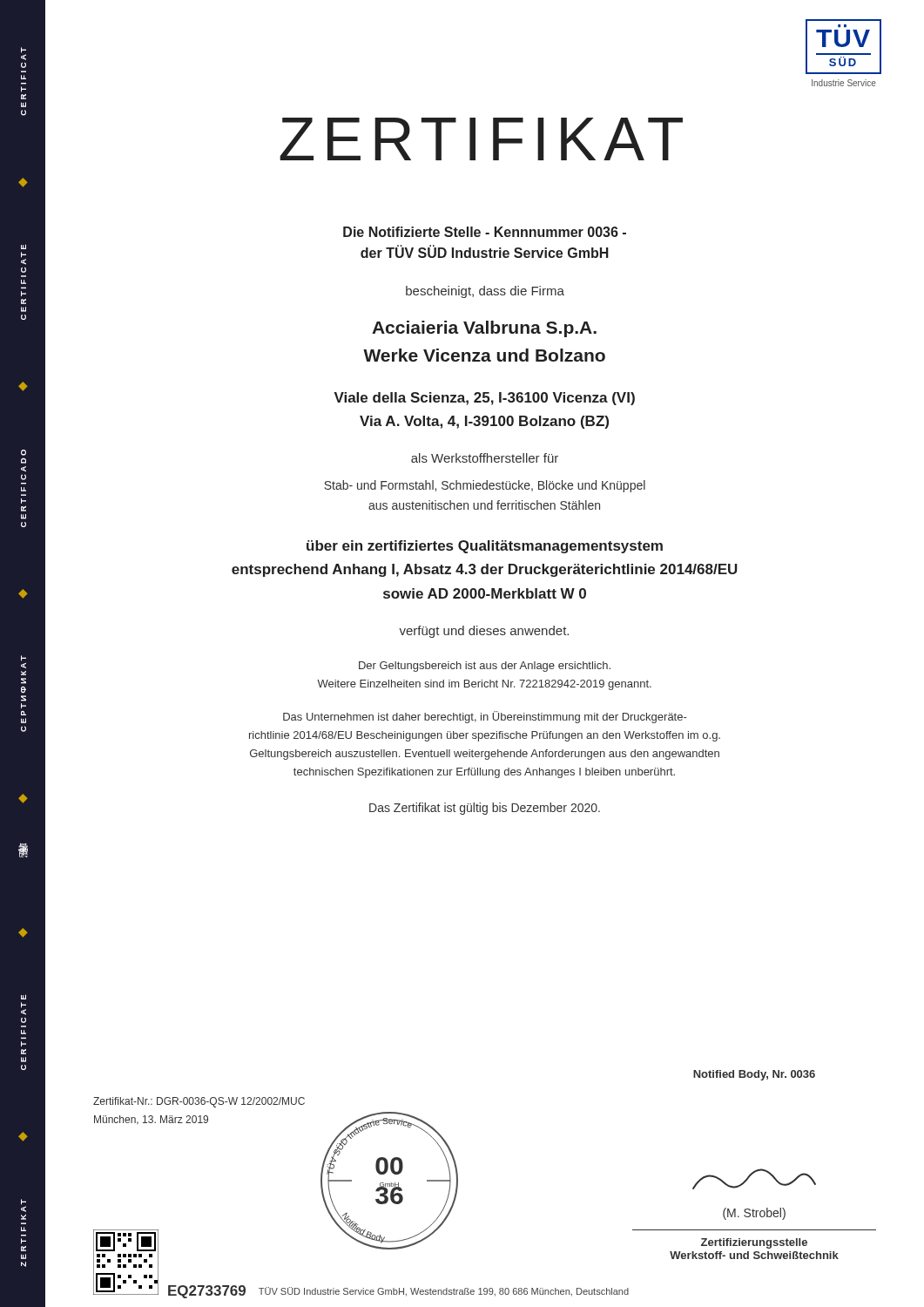
Task: Locate the region starting "bescheinigt, dass die"
Action: click(x=485, y=291)
